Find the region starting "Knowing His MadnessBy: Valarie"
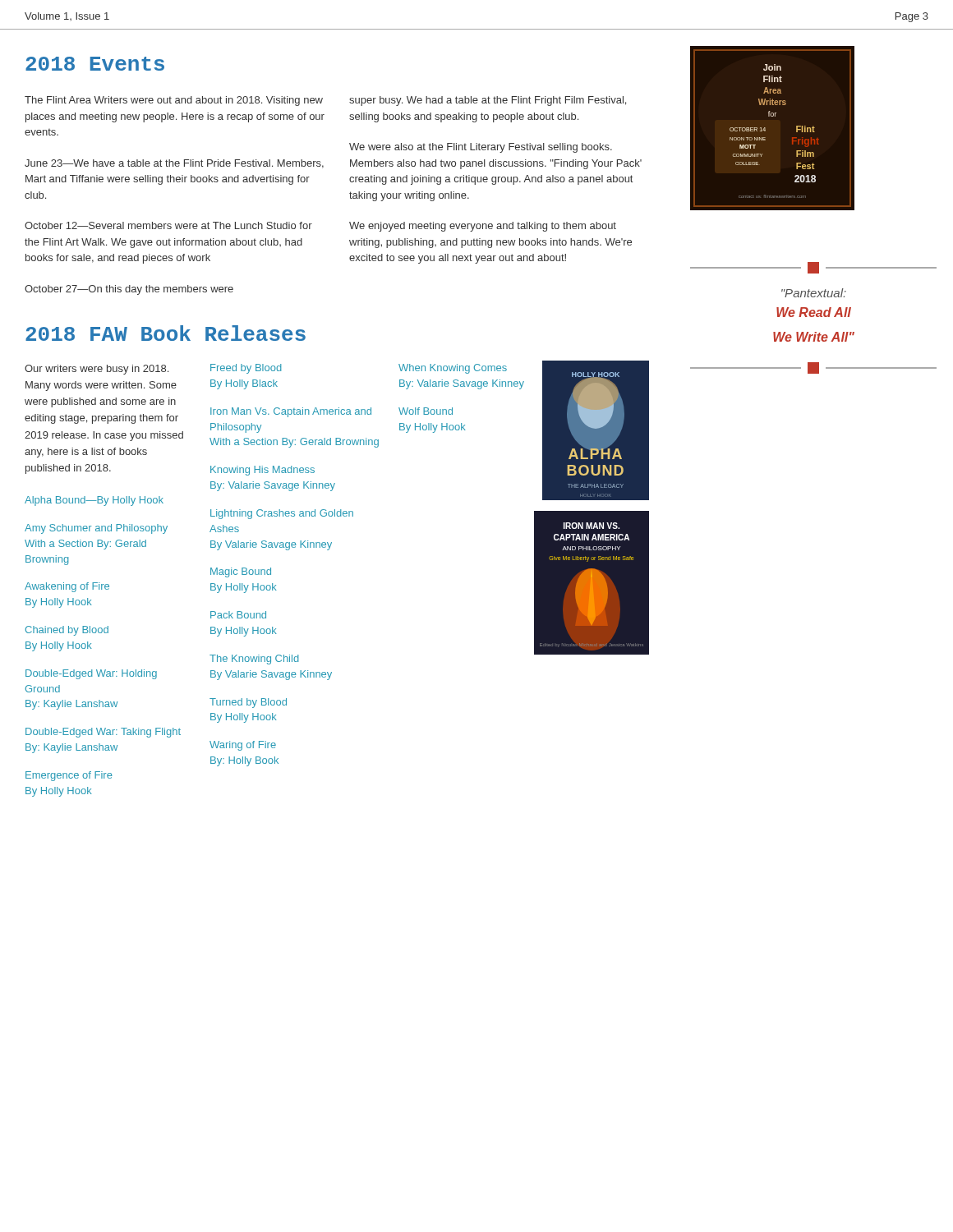Image resolution: width=953 pixels, height=1232 pixels. pyautogui.click(x=272, y=477)
